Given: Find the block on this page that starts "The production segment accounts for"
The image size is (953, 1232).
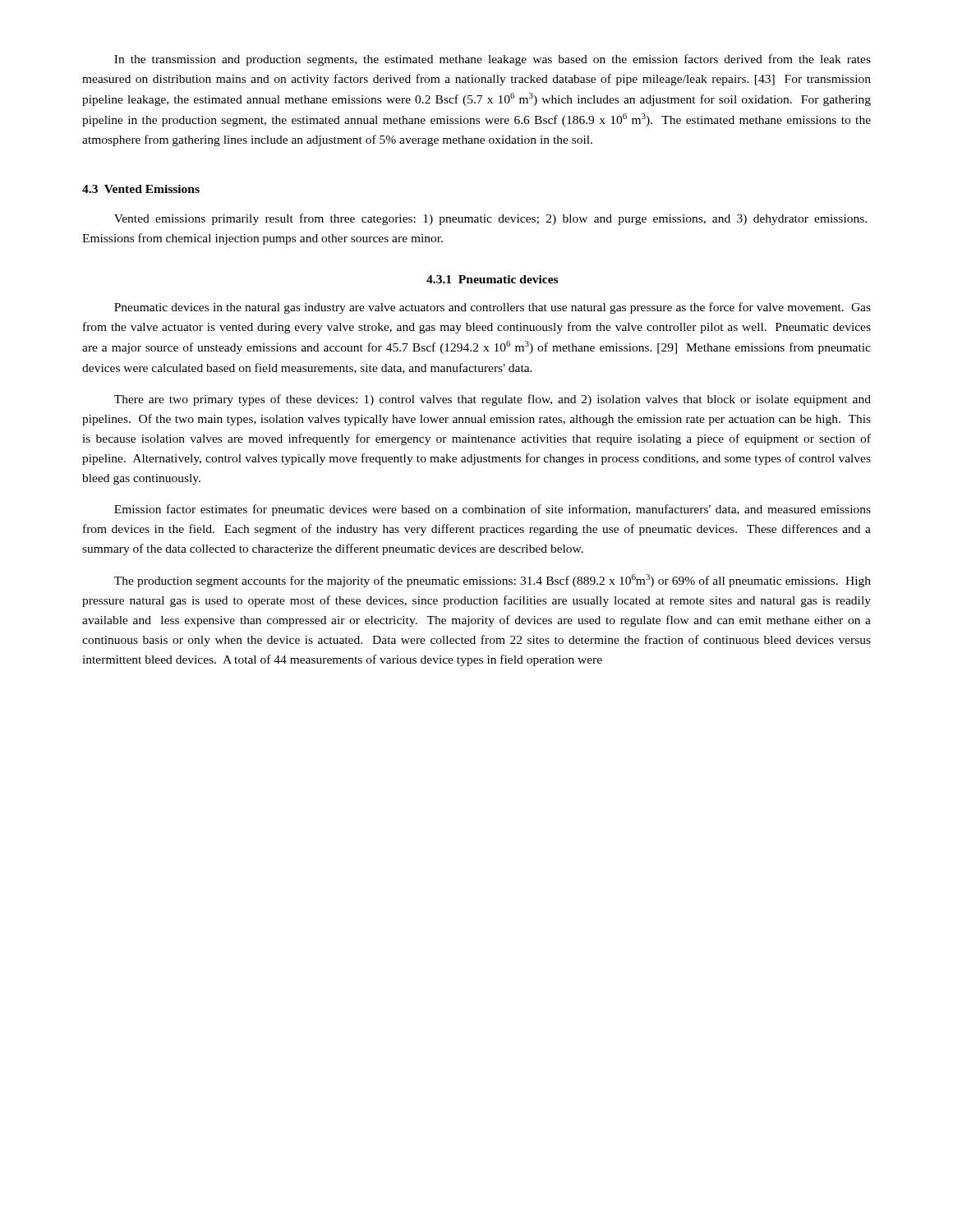Looking at the screenshot, I should [476, 620].
